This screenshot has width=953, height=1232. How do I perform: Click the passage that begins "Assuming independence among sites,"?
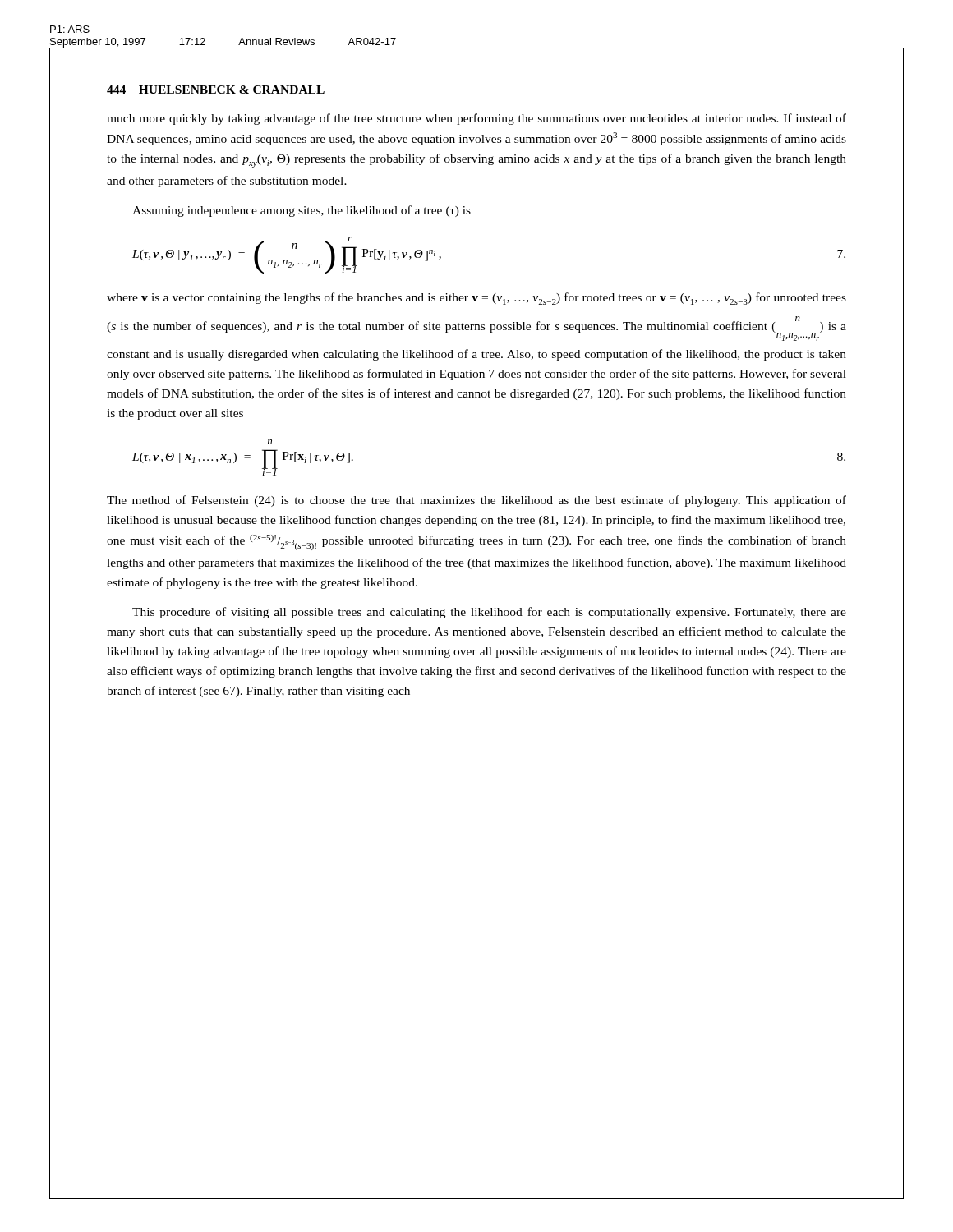coord(476,210)
